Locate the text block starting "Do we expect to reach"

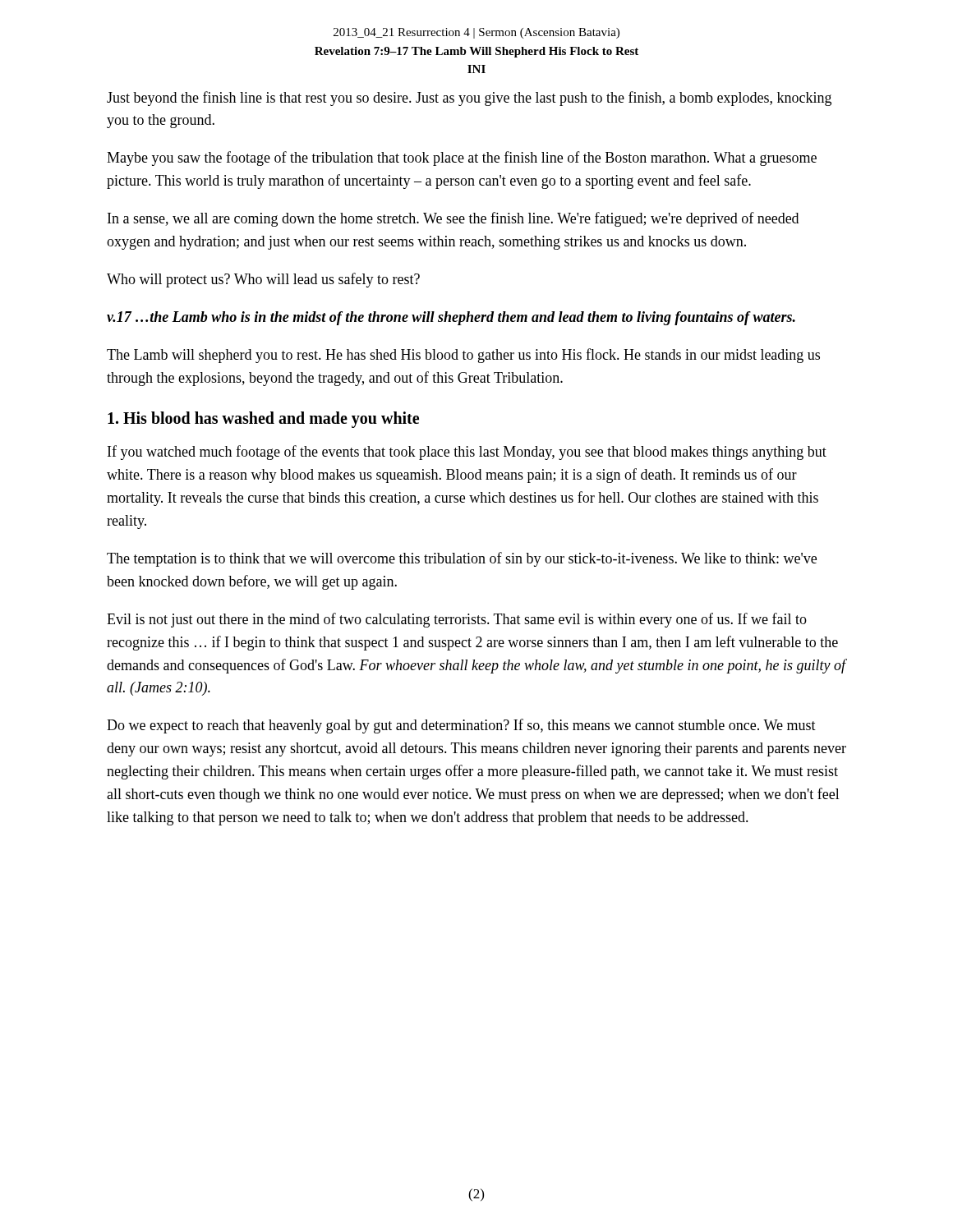[476, 771]
